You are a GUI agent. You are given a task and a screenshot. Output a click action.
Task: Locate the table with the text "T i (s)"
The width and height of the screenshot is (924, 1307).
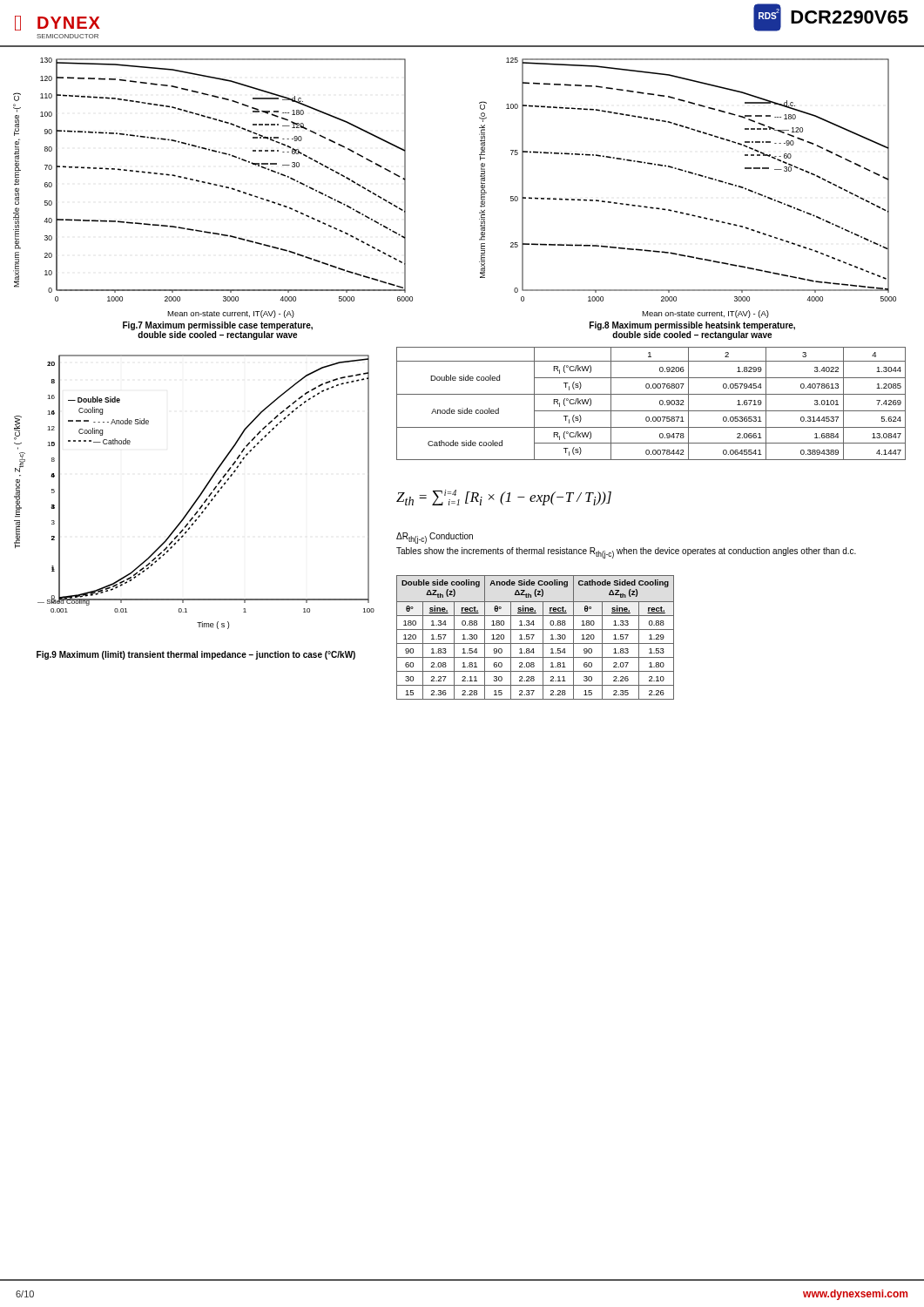pos(651,404)
